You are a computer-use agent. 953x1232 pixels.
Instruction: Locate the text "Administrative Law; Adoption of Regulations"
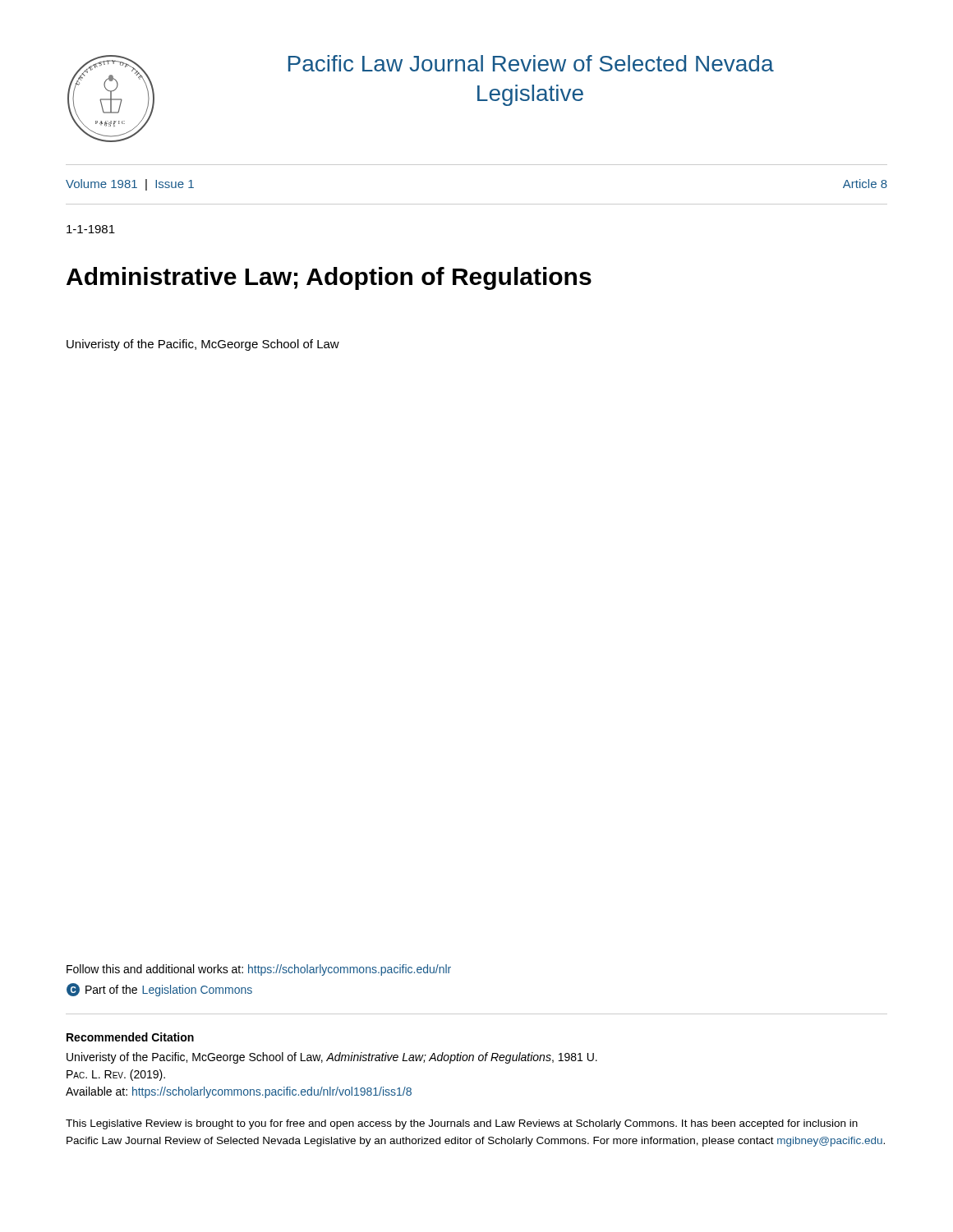click(x=476, y=277)
